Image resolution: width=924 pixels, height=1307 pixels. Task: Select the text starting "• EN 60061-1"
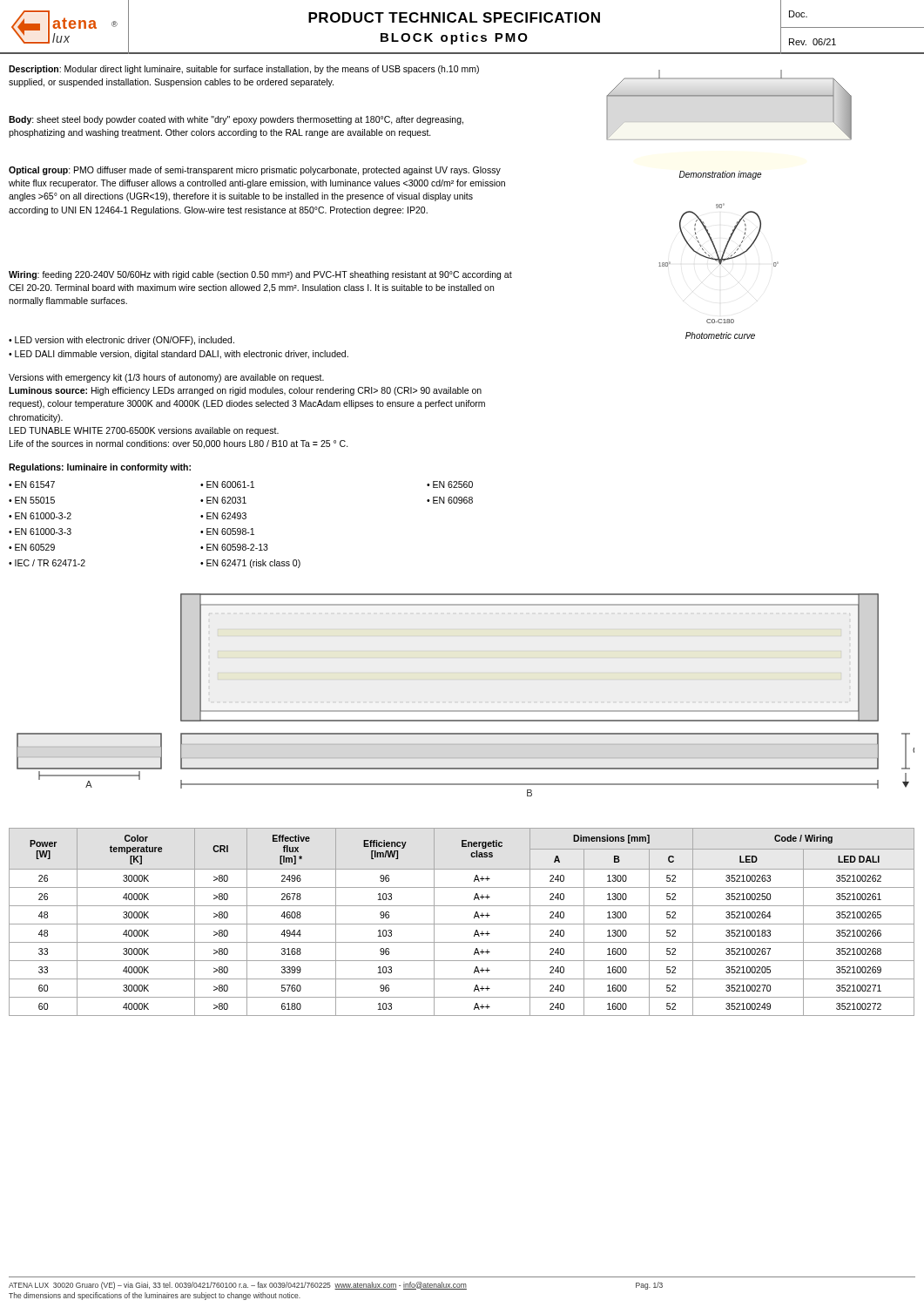pyautogui.click(x=228, y=485)
